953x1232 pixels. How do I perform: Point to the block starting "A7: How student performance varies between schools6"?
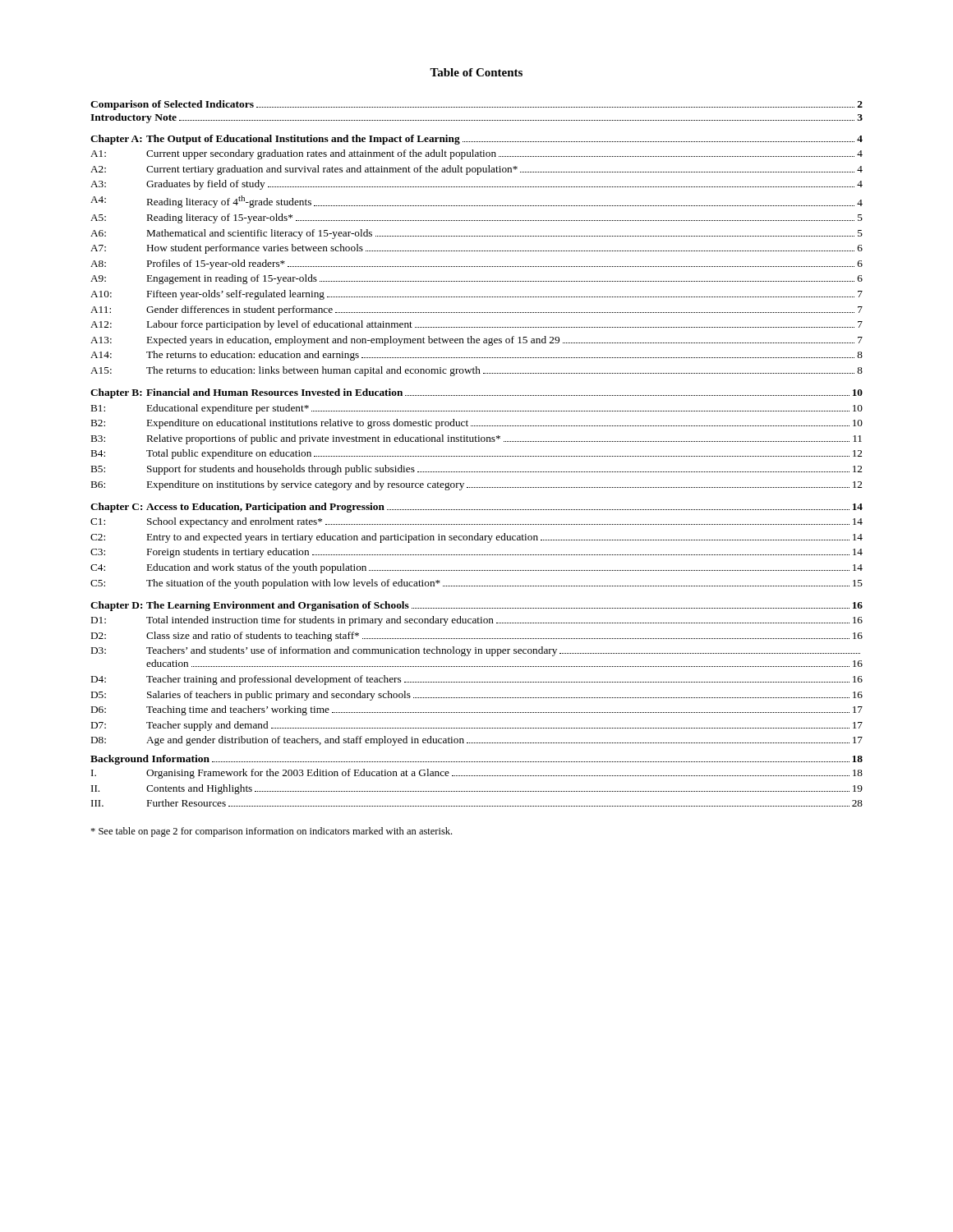pyautogui.click(x=476, y=248)
